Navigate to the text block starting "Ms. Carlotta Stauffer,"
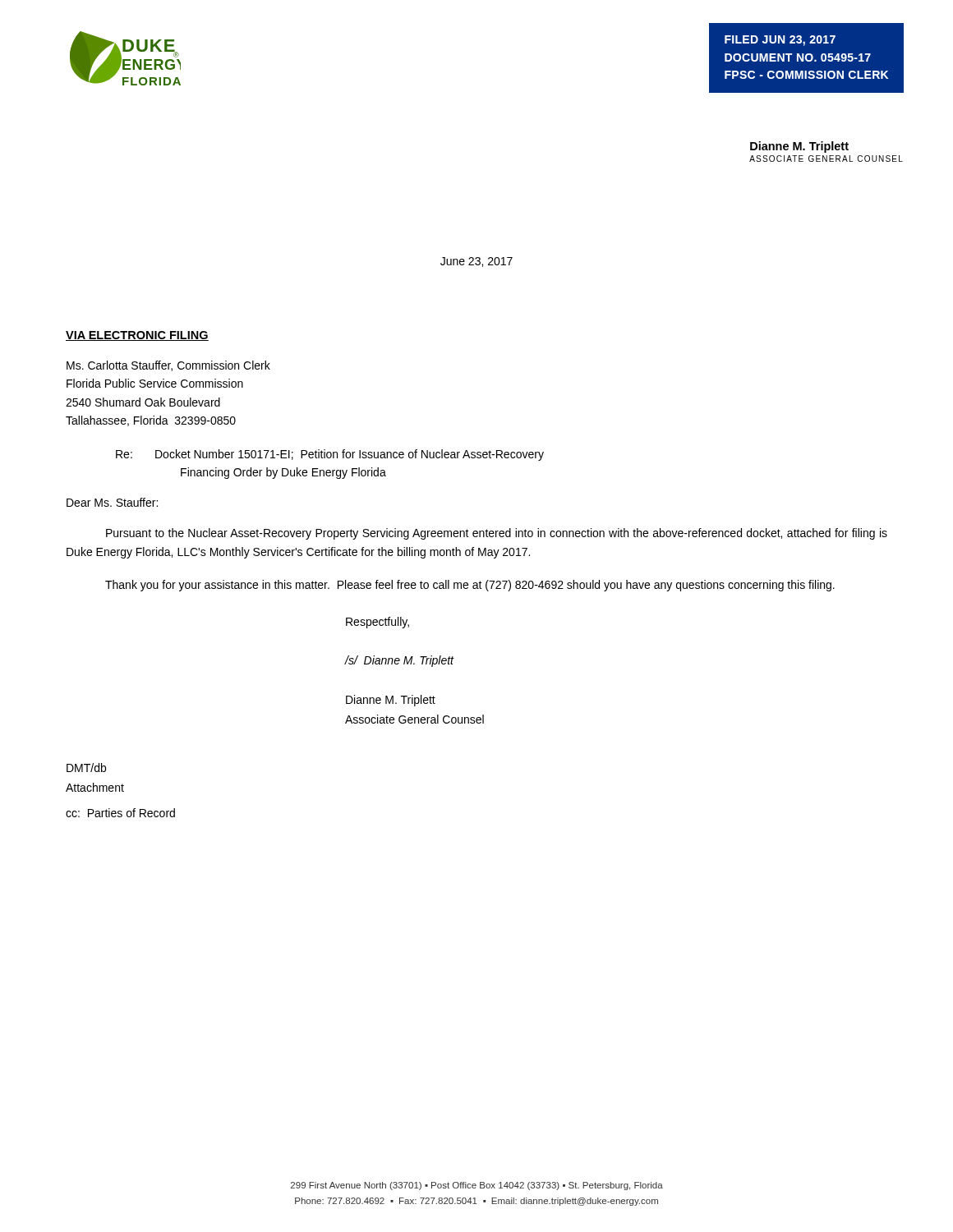Image resolution: width=953 pixels, height=1232 pixels. tap(168, 393)
